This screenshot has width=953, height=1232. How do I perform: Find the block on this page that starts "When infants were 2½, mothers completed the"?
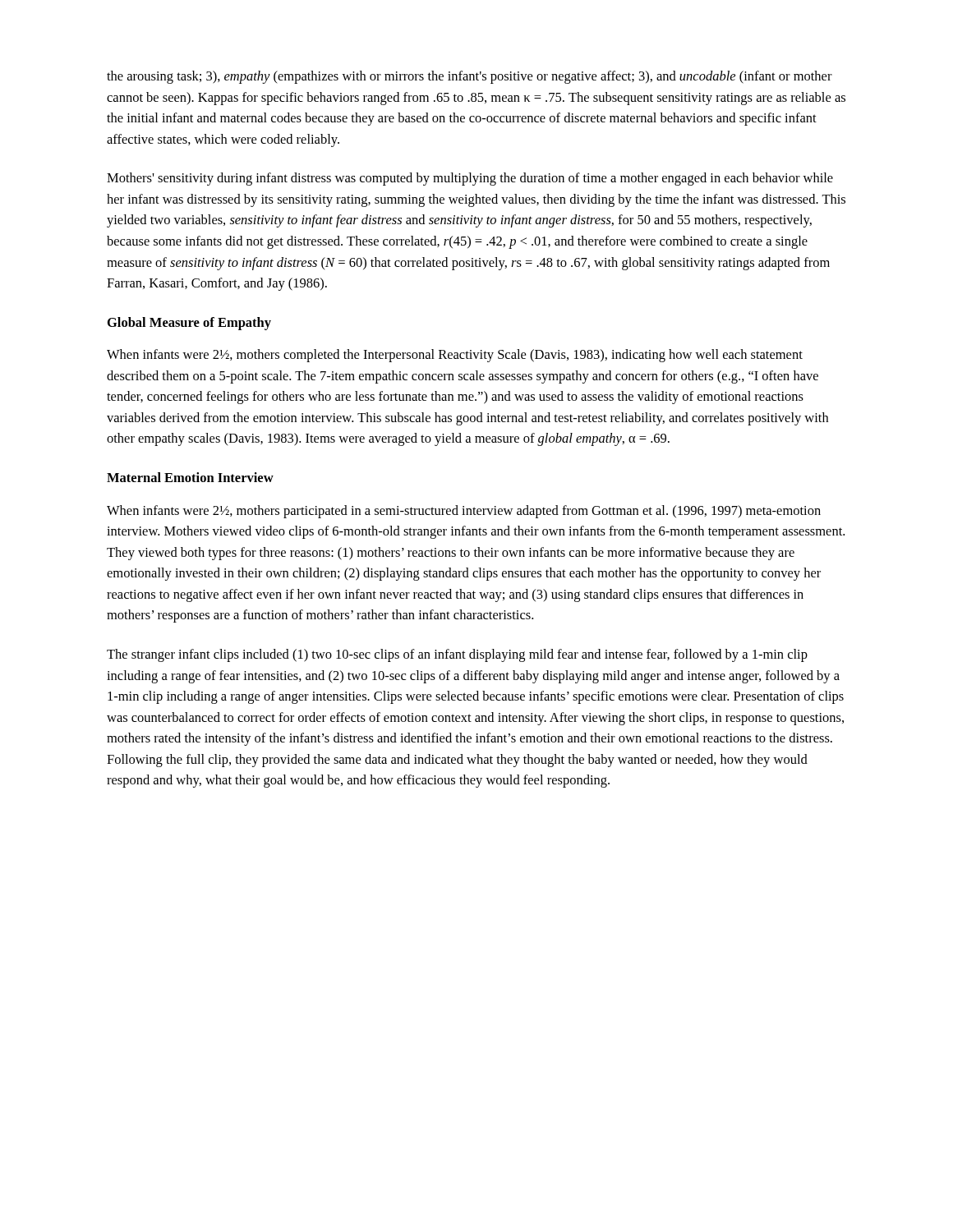click(x=468, y=397)
